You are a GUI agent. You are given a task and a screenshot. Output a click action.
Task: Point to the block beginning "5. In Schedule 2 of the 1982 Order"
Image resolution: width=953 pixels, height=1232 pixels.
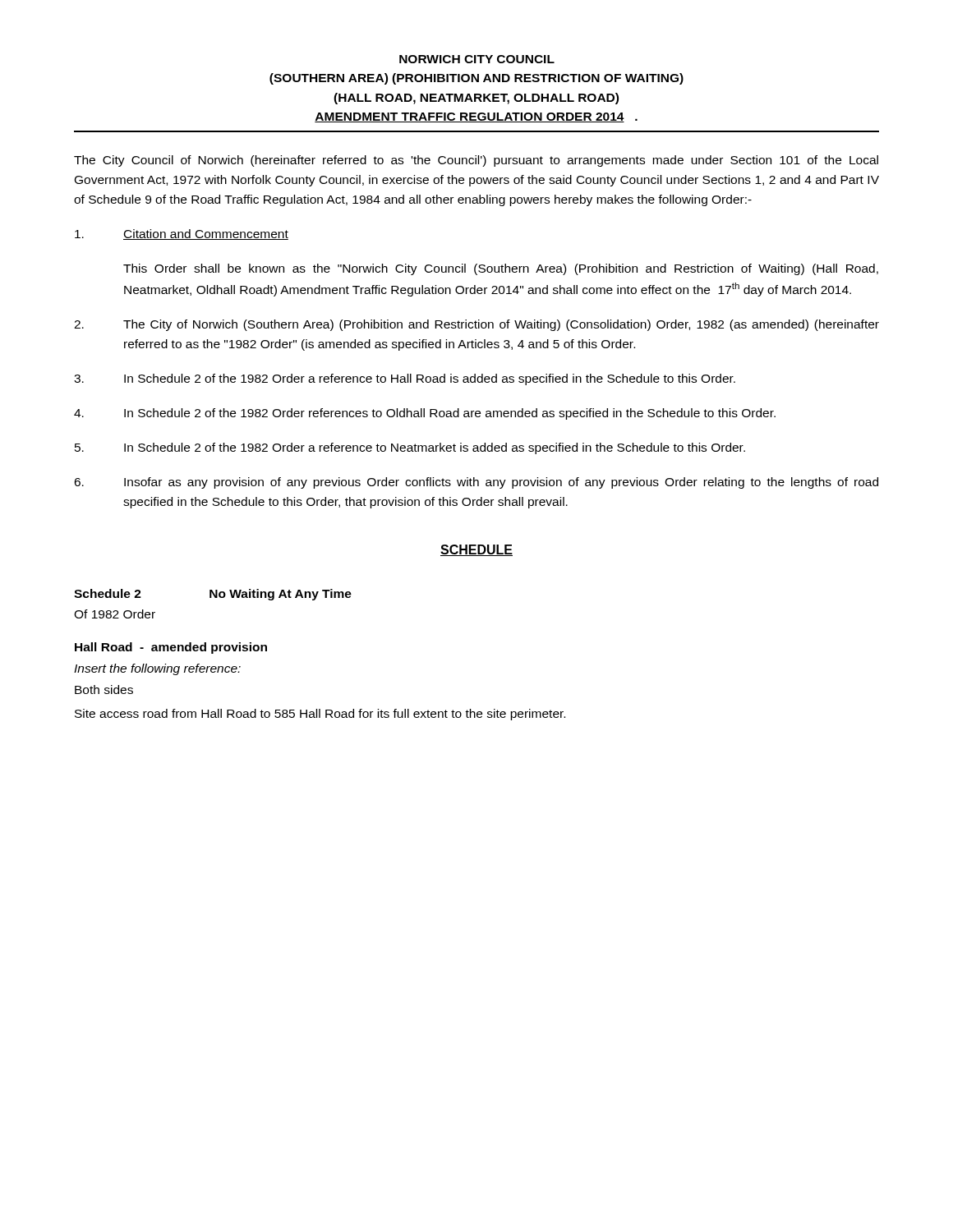click(476, 448)
